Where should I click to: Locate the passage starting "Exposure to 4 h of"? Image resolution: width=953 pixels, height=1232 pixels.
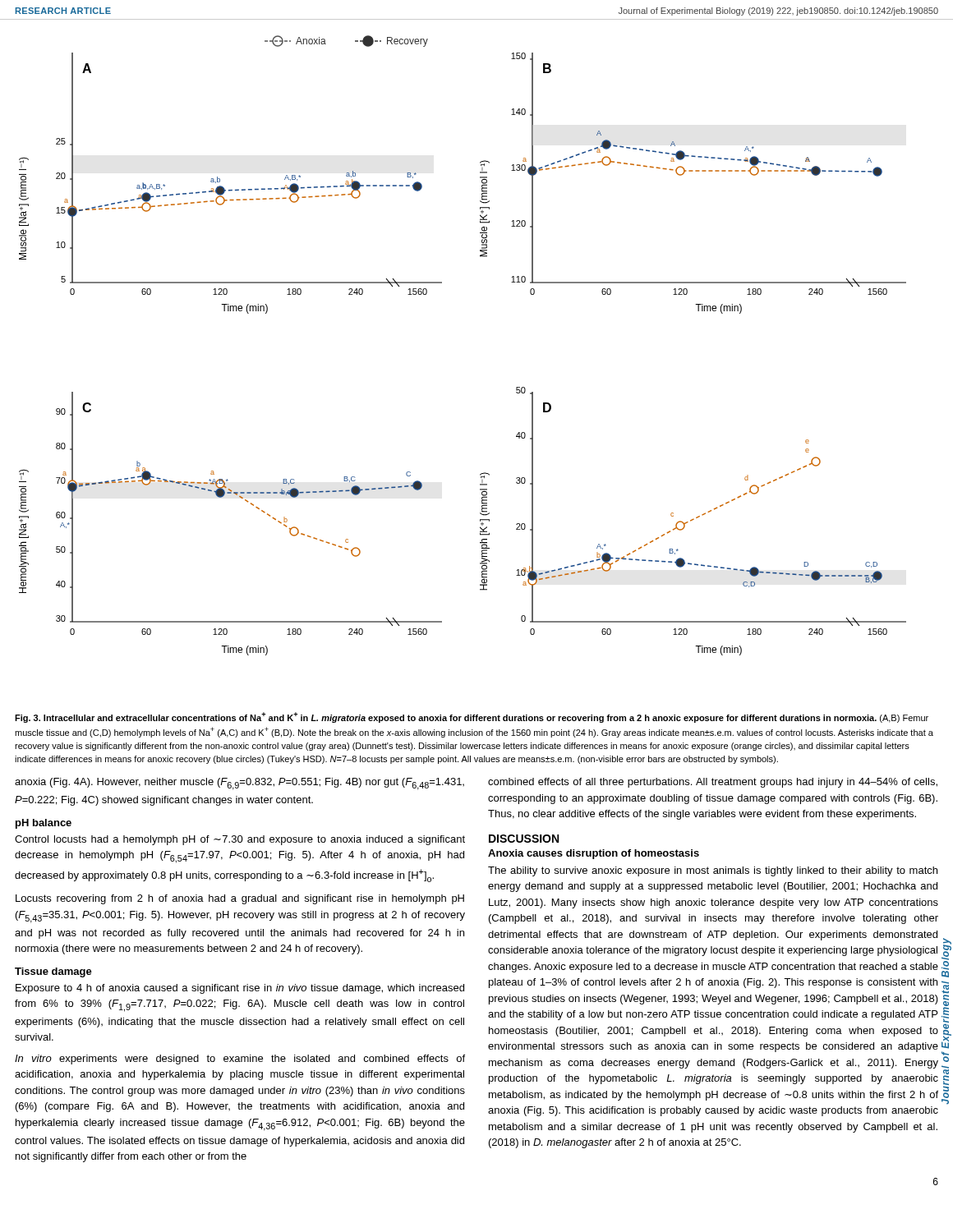240,1012
